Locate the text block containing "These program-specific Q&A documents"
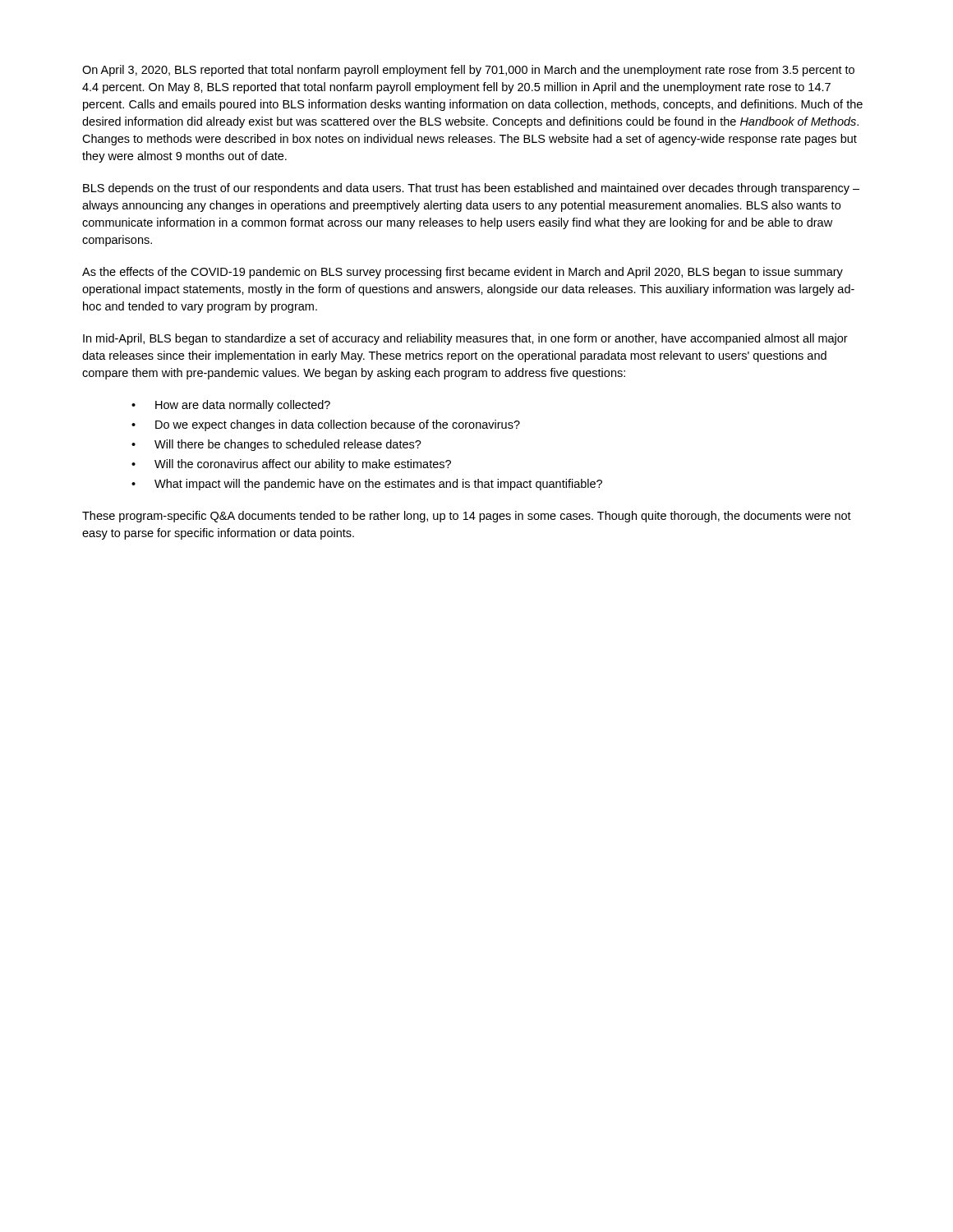 (x=476, y=525)
